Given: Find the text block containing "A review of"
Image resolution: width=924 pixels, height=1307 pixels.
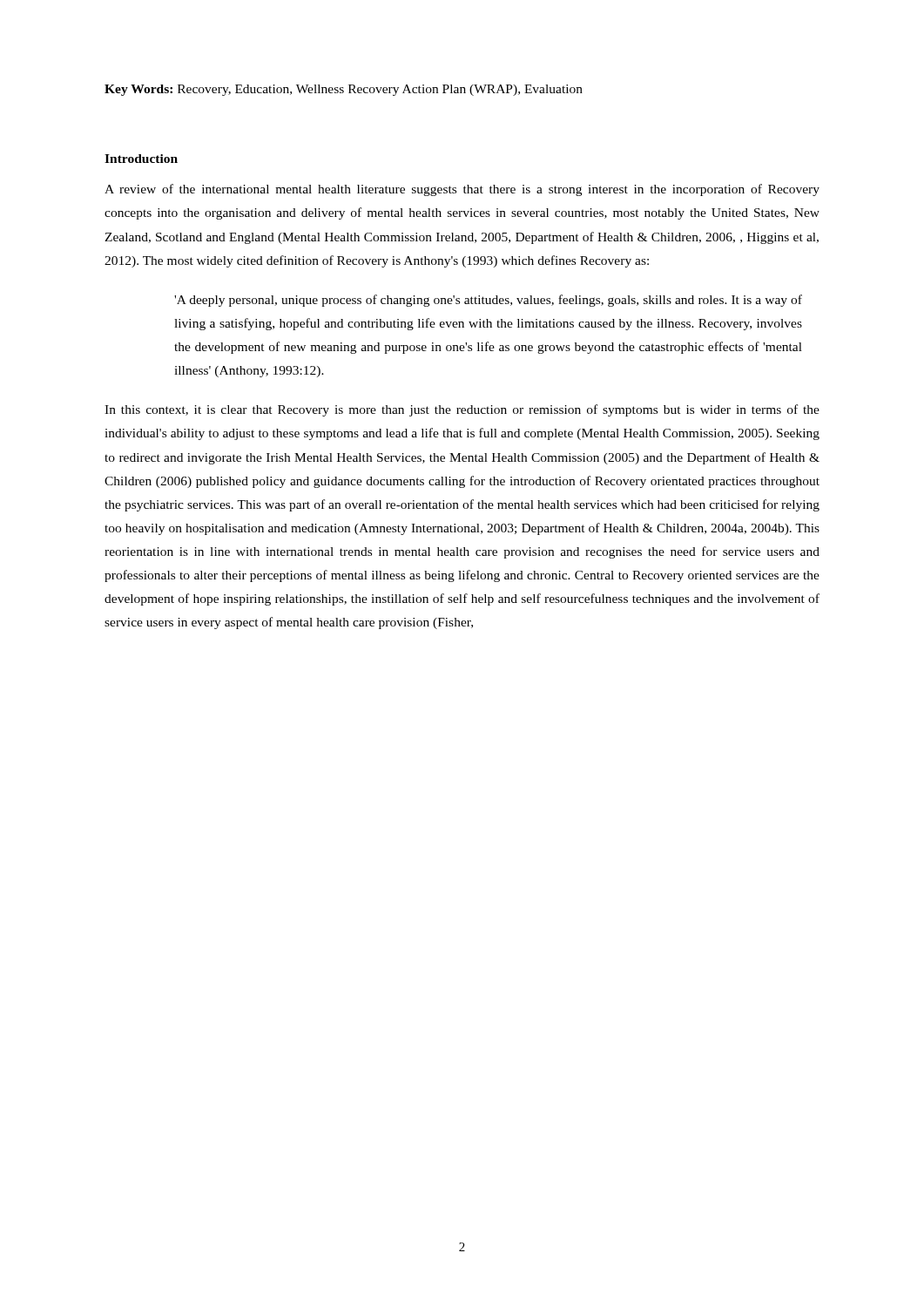Looking at the screenshot, I should click(462, 224).
